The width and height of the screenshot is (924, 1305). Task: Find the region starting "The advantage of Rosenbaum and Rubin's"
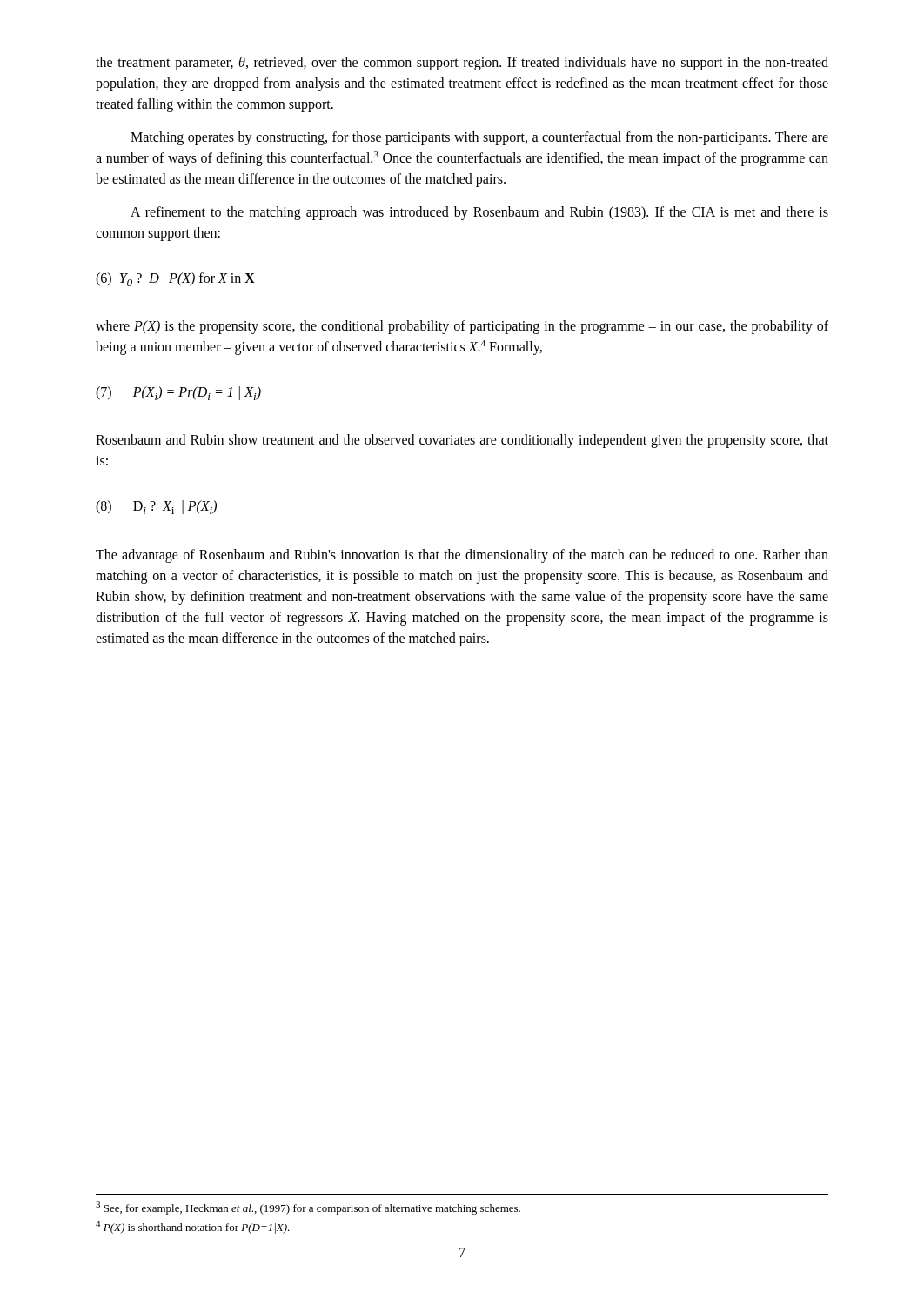point(462,596)
